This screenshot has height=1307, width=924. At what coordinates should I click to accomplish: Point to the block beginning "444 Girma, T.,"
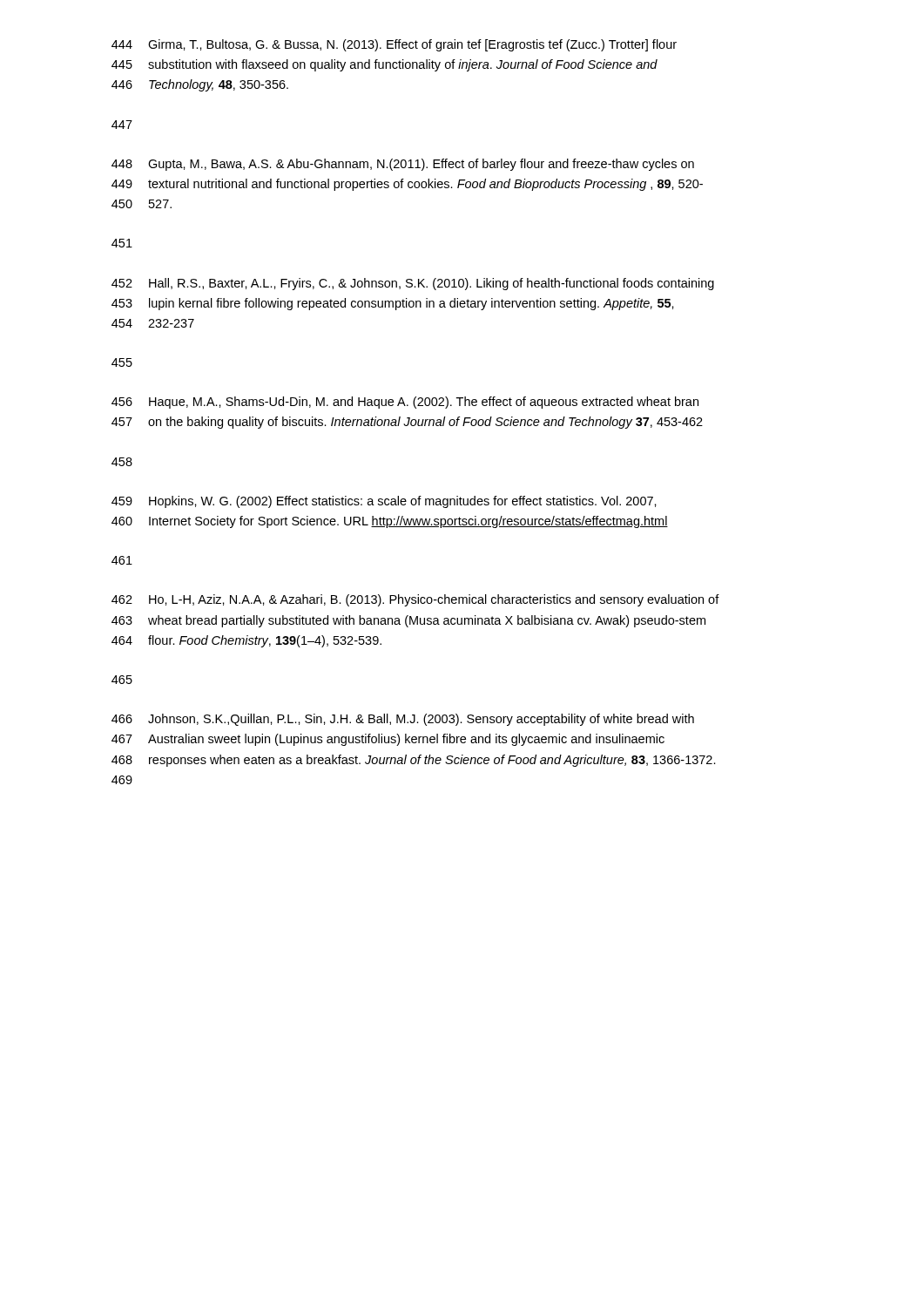click(x=475, y=65)
